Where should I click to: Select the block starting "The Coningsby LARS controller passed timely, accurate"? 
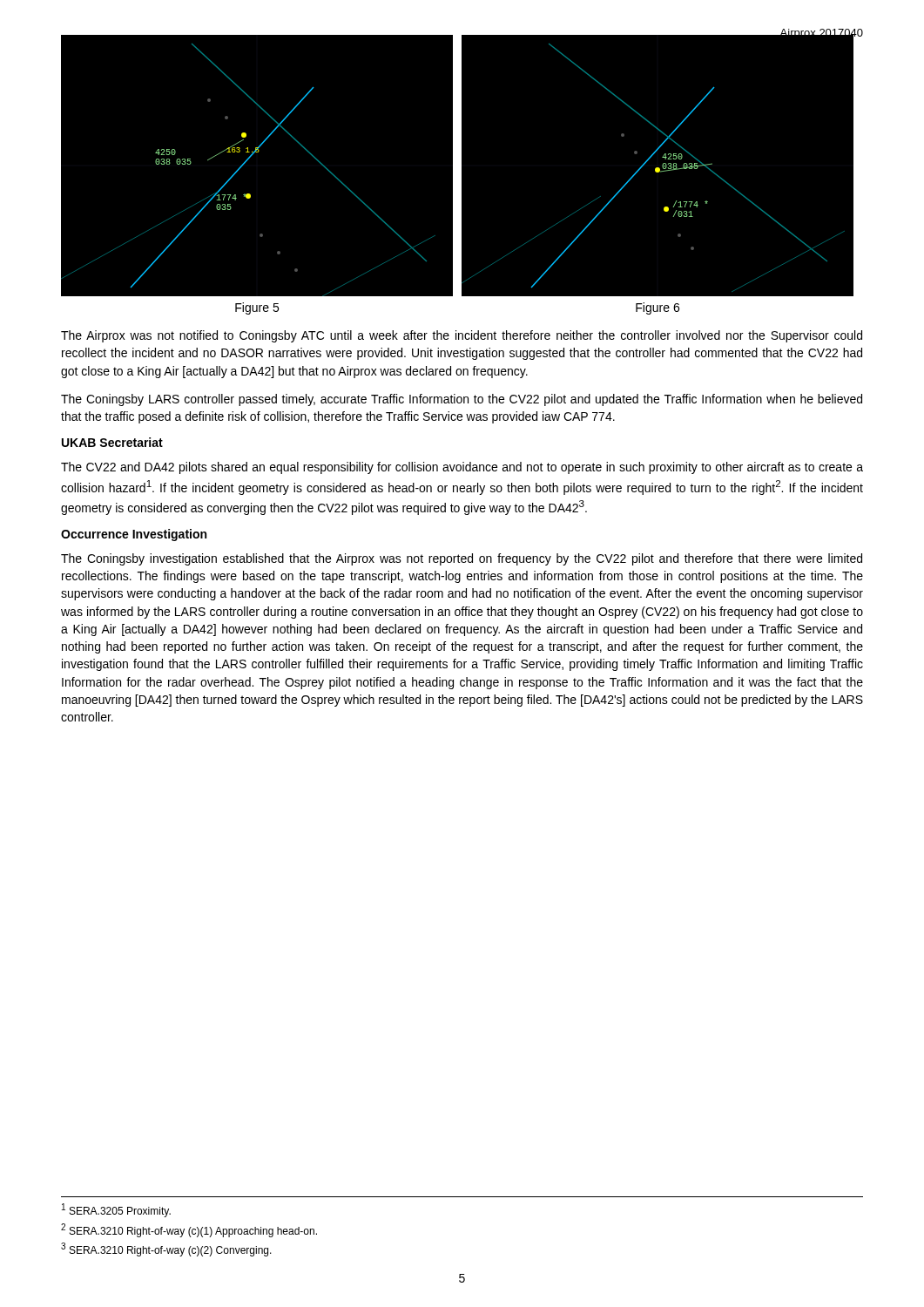[x=462, y=408]
